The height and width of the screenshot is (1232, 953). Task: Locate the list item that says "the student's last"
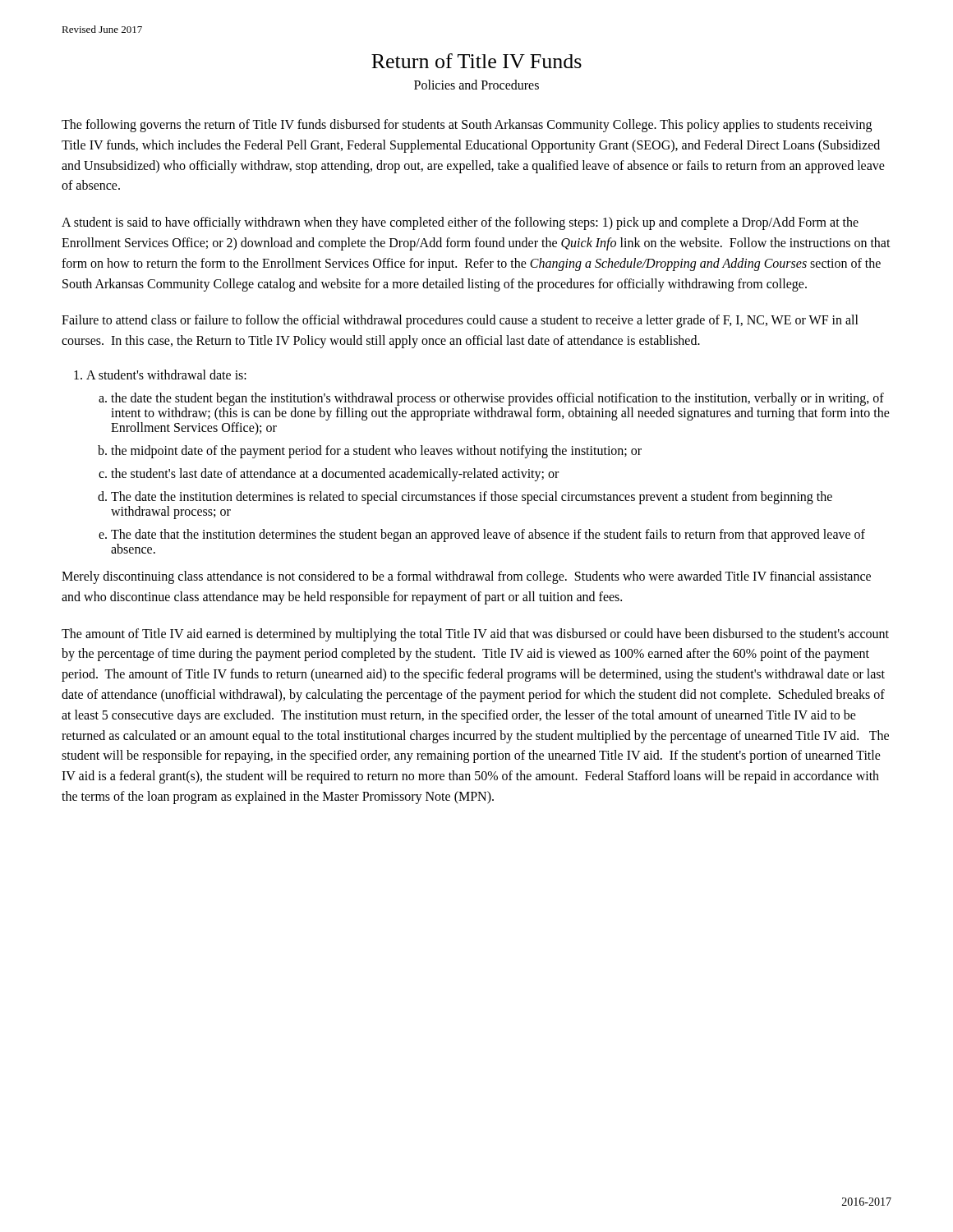point(501,474)
